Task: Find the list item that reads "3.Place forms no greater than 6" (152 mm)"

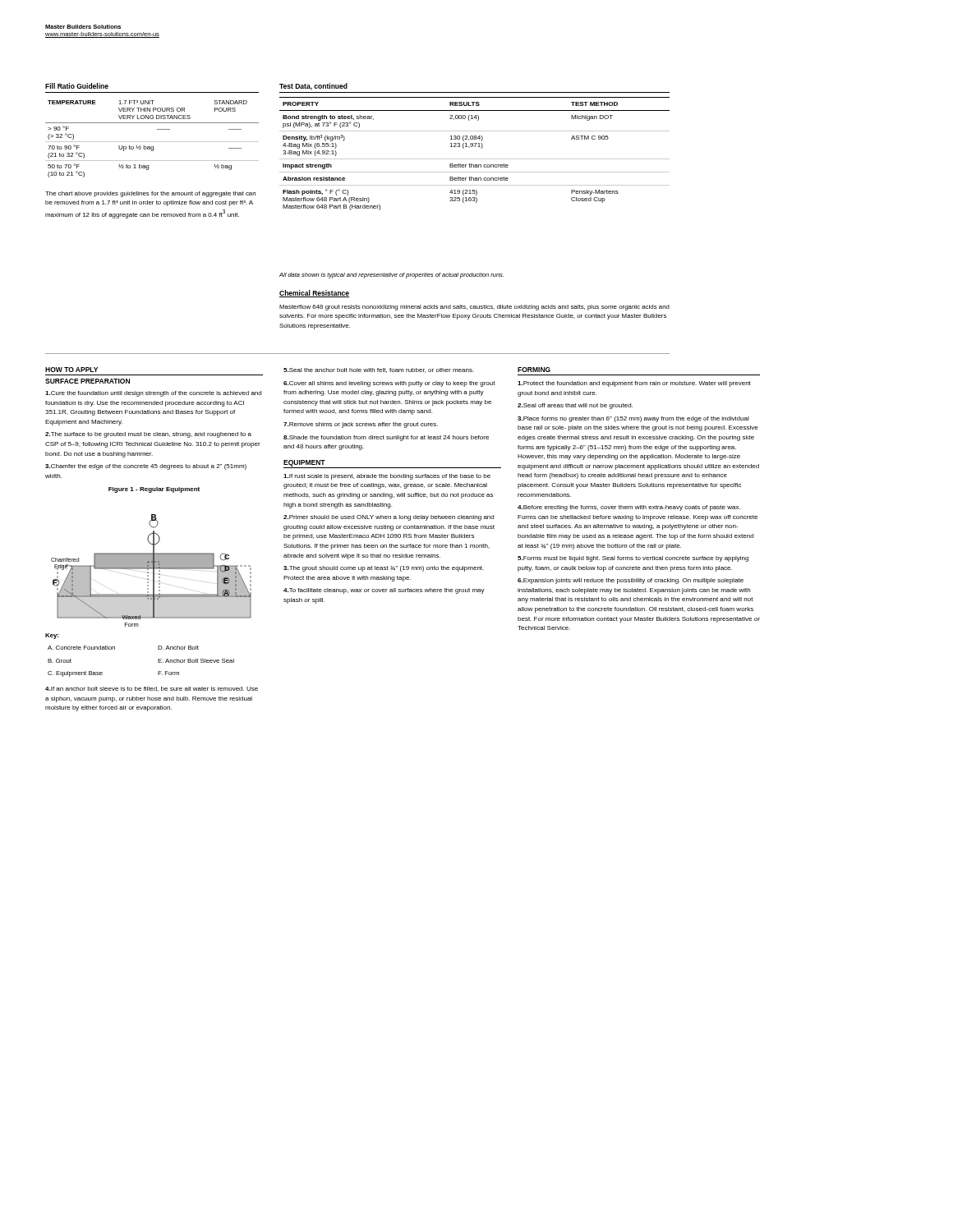Action: (638, 456)
